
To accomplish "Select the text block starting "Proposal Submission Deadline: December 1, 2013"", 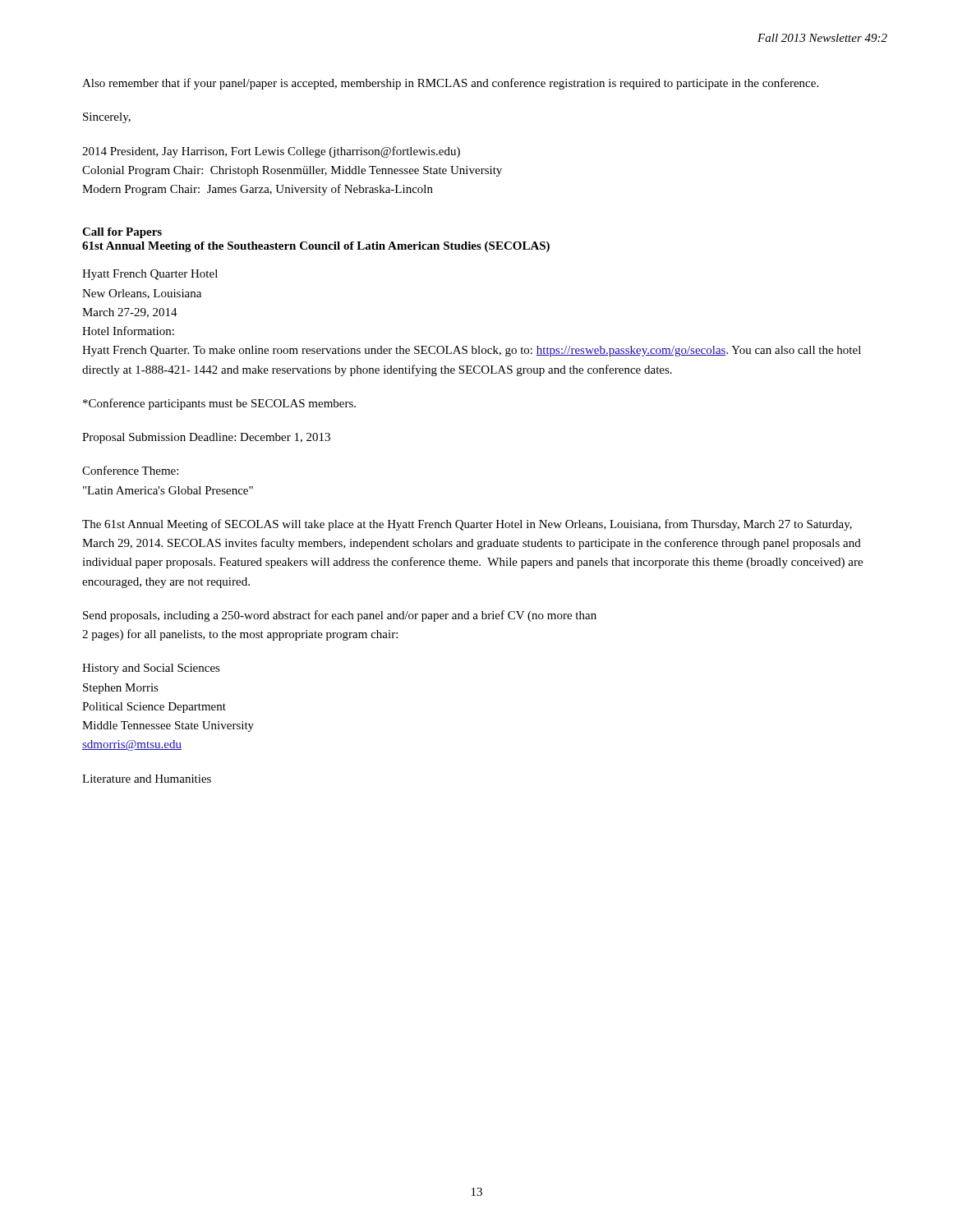I will [206, 437].
